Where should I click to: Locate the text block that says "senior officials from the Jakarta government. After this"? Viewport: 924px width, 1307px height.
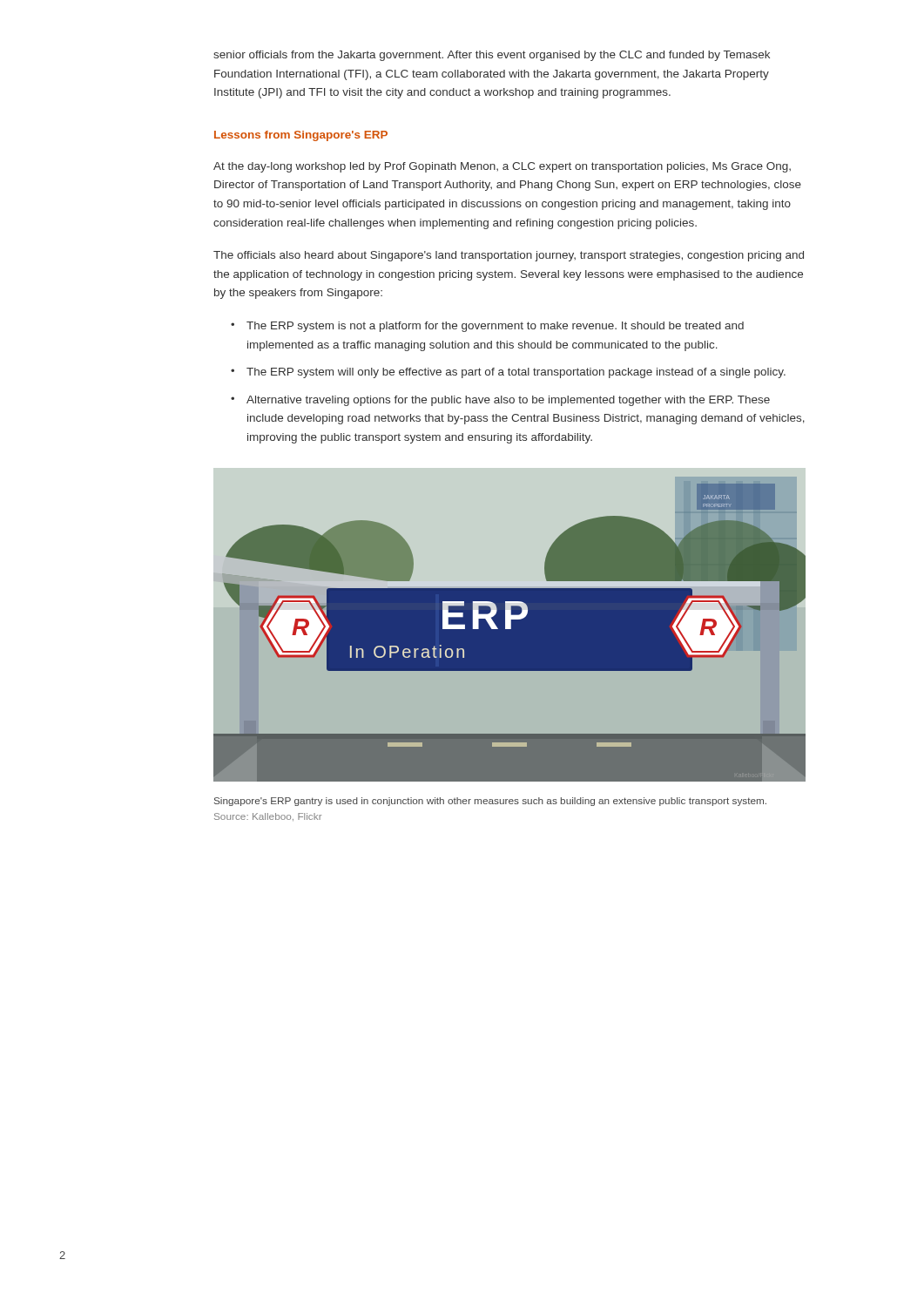click(492, 73)
